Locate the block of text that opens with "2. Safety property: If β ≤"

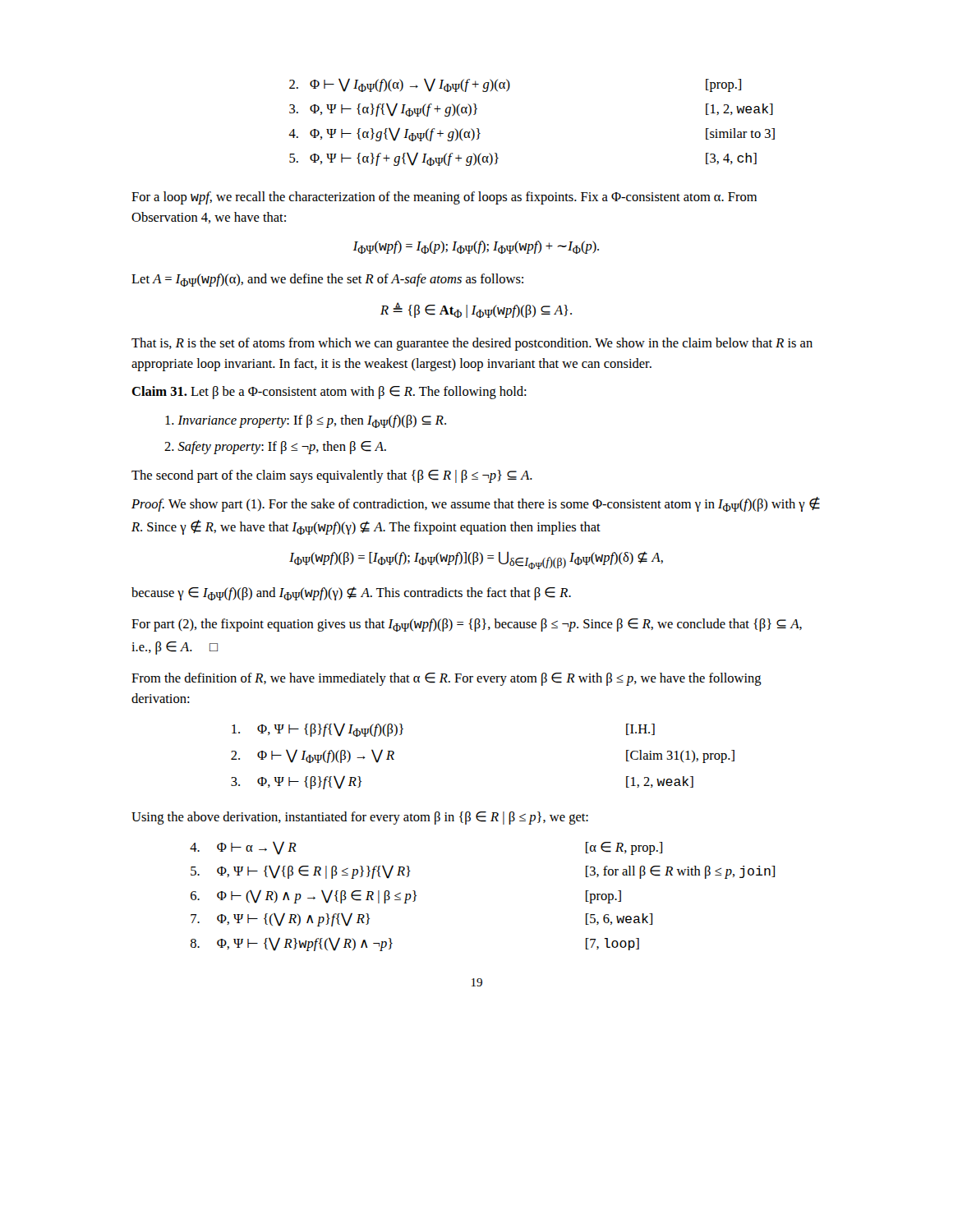[x=275, y=448]
